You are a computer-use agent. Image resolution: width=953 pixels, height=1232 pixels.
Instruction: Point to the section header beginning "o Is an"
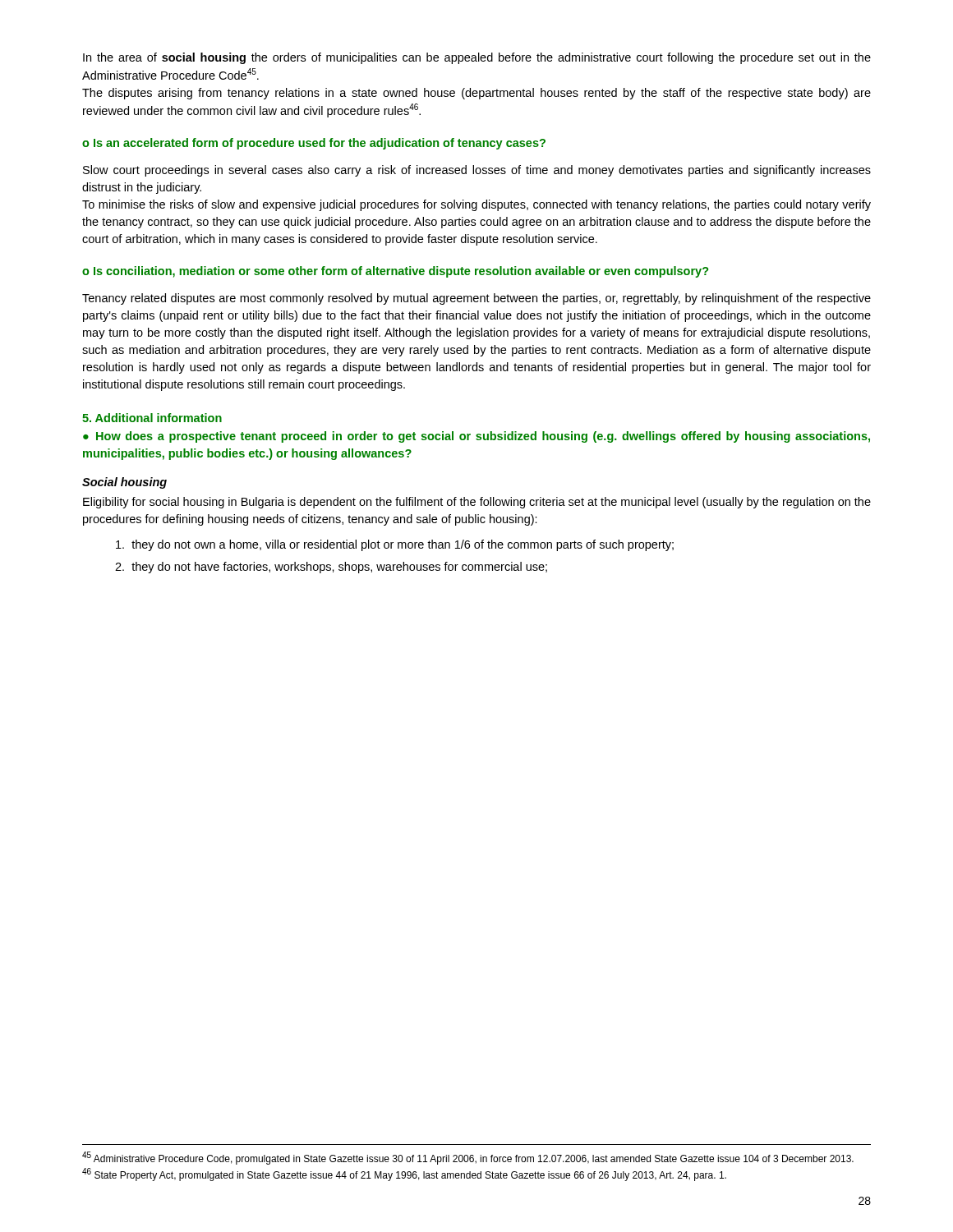click(314, 143)
